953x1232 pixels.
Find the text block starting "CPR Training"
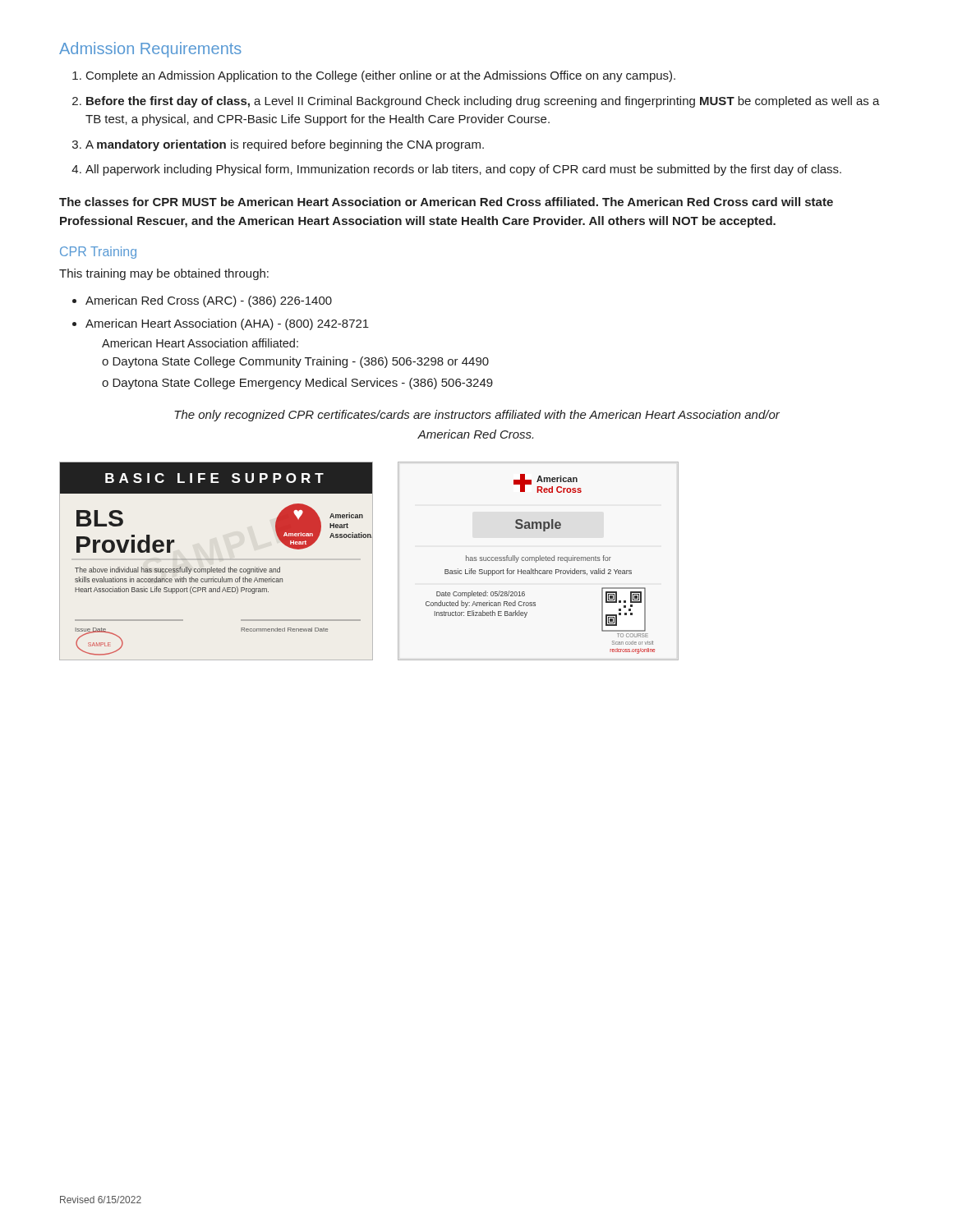pos(98,253)
